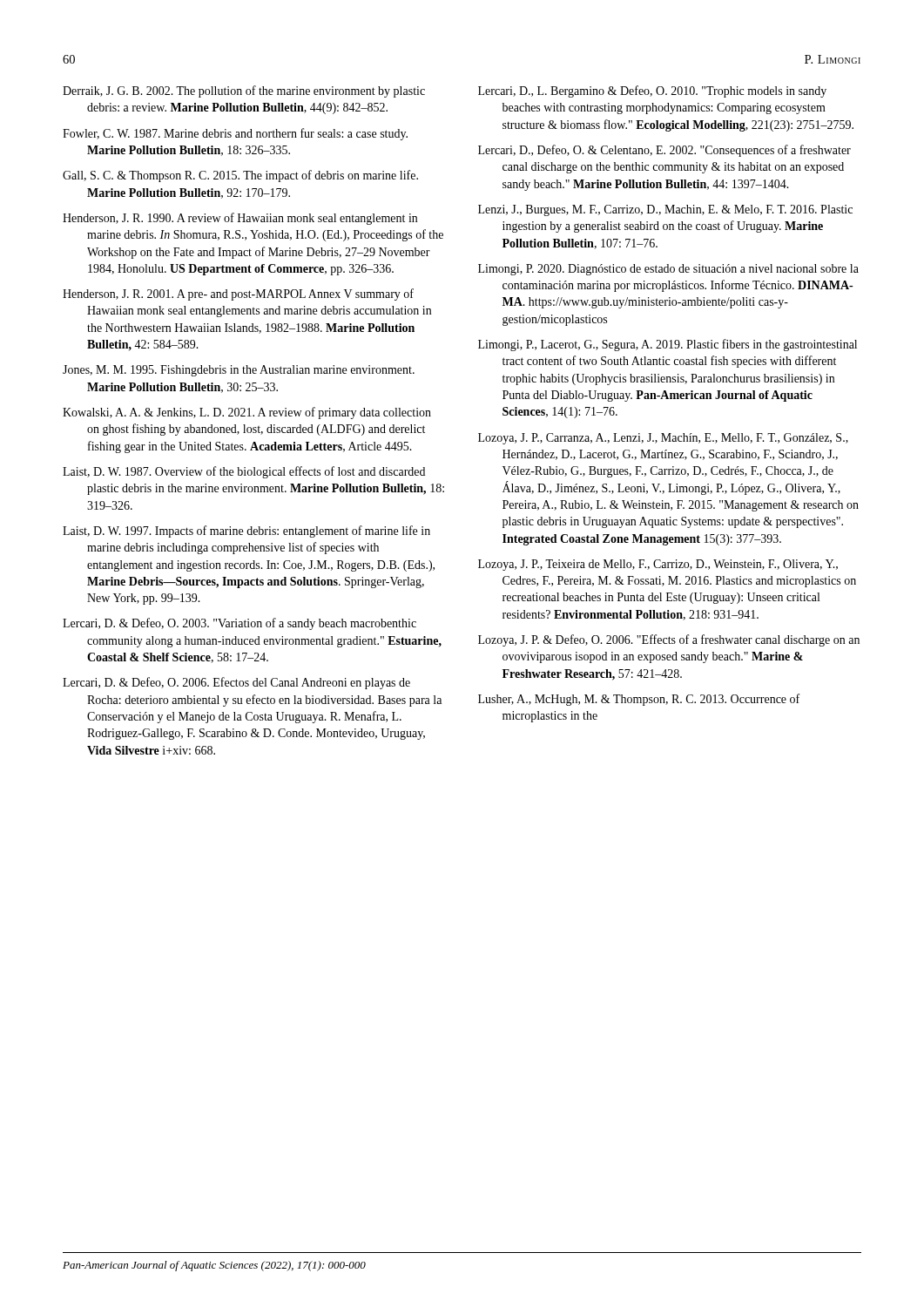Point to the element starting "Kowalski, A. A. & Jenkins, L."
The width and height of the screenshot is (924, 1307).
(x=247, y=429)
